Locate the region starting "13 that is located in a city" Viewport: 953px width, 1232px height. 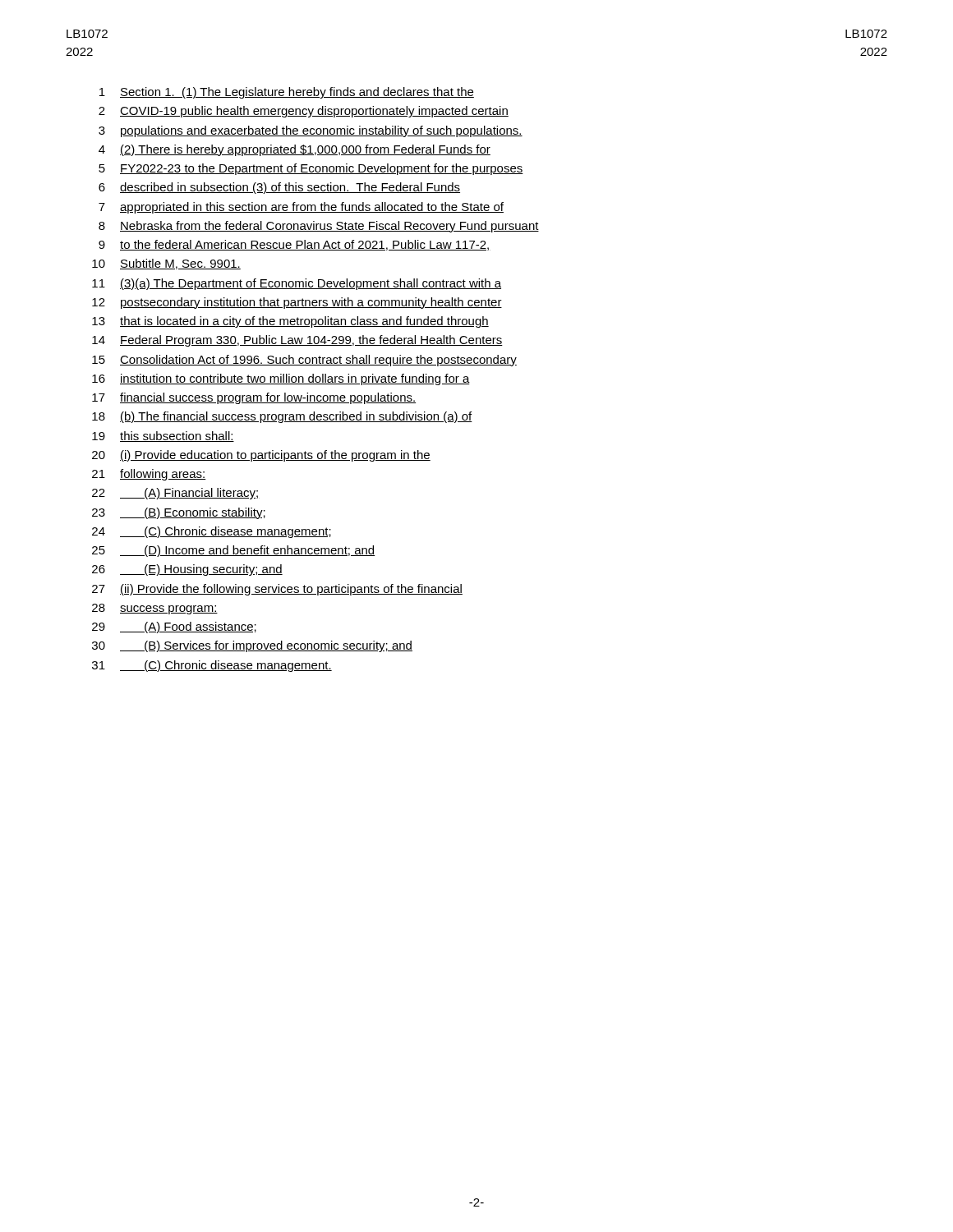476,321
